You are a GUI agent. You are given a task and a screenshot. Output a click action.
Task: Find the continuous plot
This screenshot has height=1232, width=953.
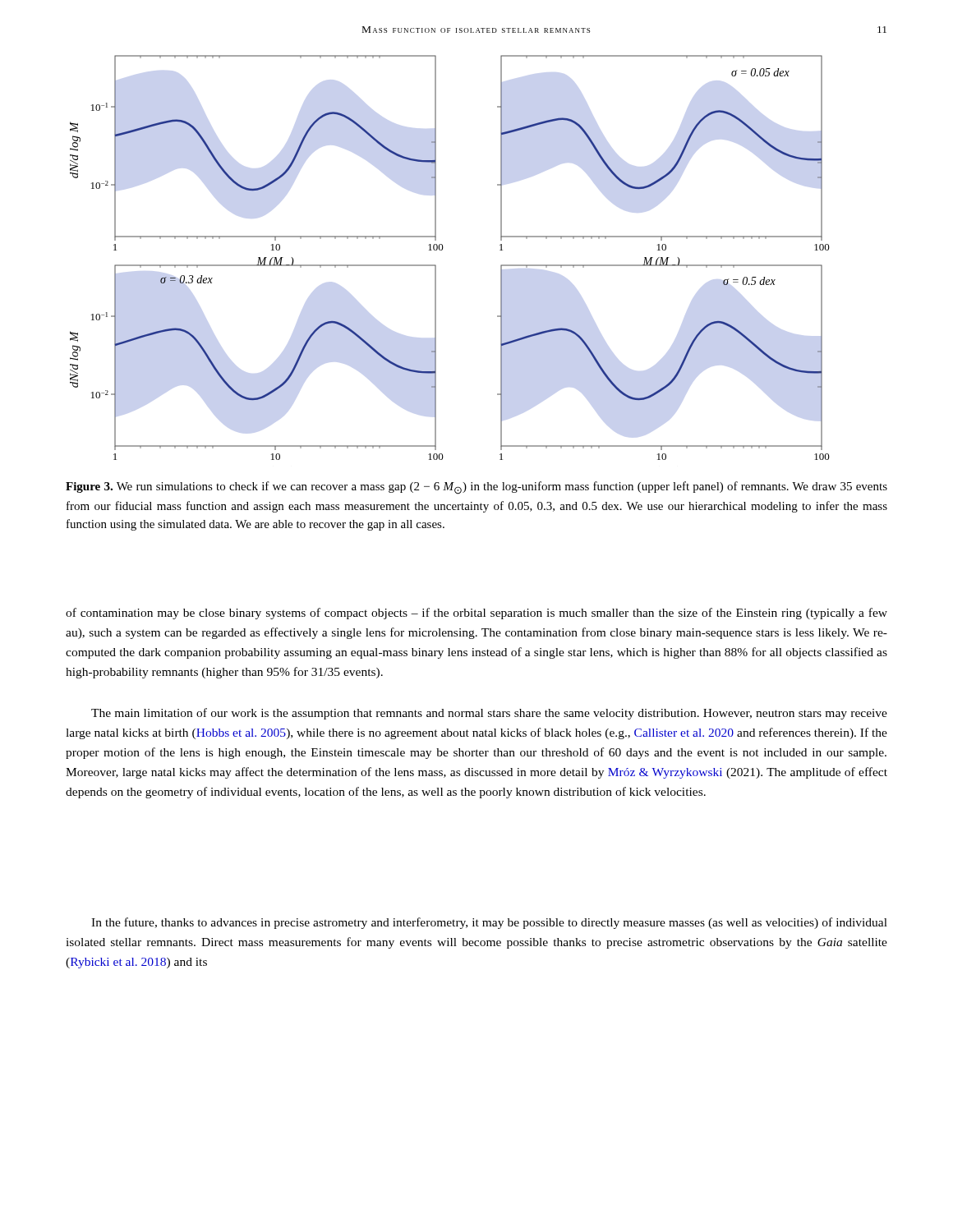click(x=476, y=257)
